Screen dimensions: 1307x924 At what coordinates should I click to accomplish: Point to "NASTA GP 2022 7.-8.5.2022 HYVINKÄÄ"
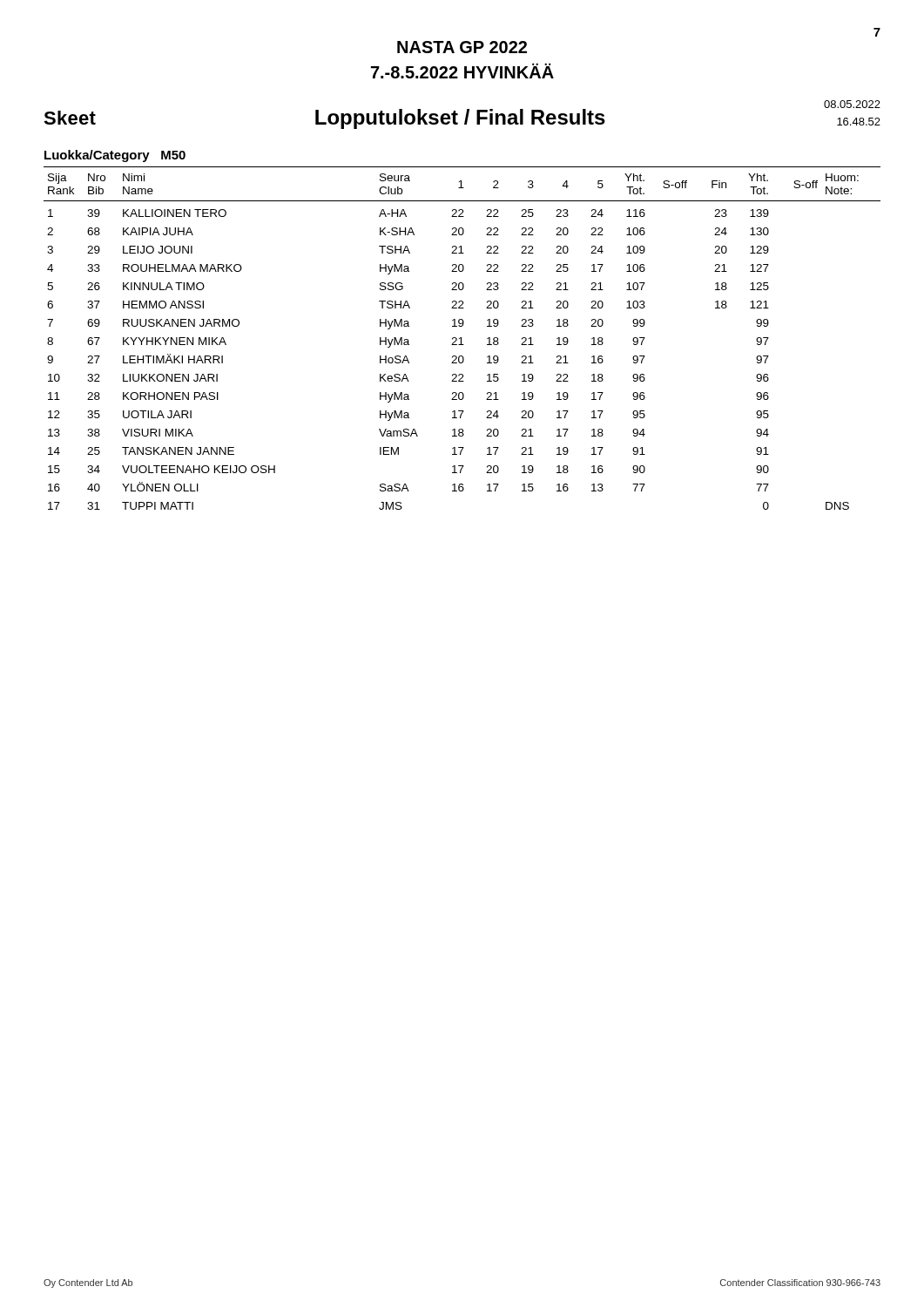click(x=462, y=60)
